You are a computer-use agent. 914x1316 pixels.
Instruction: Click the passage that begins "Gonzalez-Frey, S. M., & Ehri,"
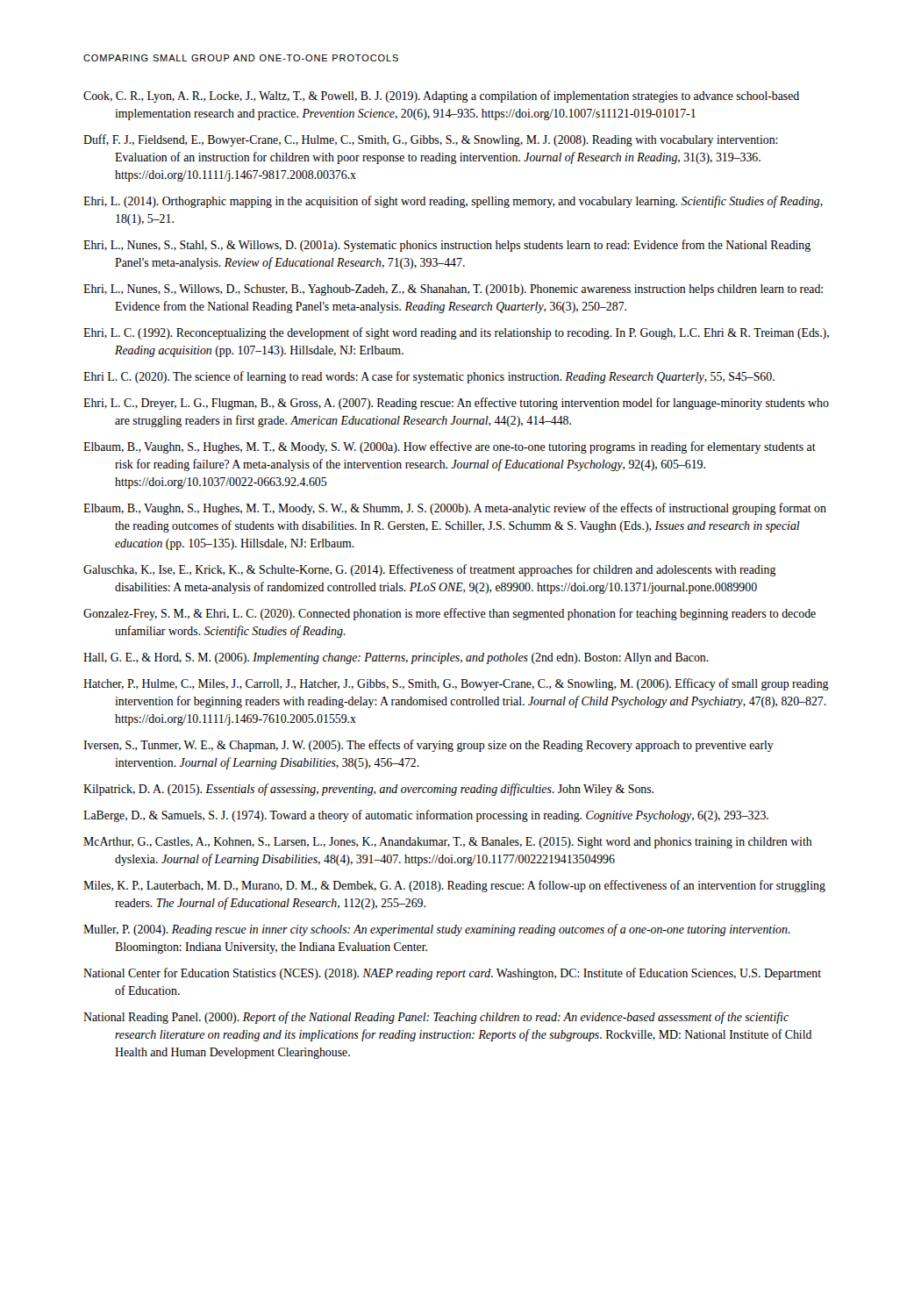coord(450,622)
